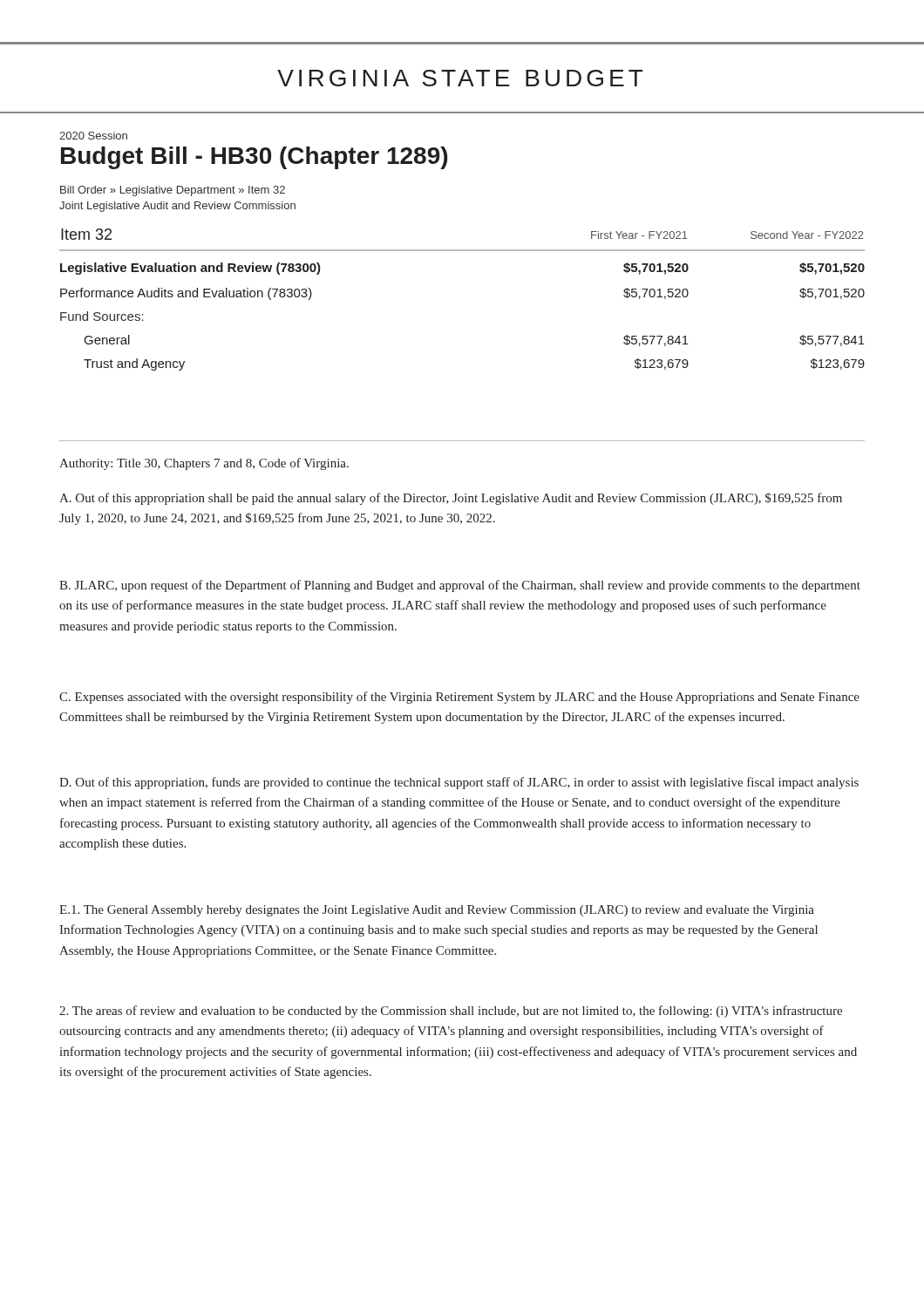Locate the text block that says "Authority: Title 30, Chapters 7 and"
Viewport: 924px width, 1308px height.
tap(204, 463)
